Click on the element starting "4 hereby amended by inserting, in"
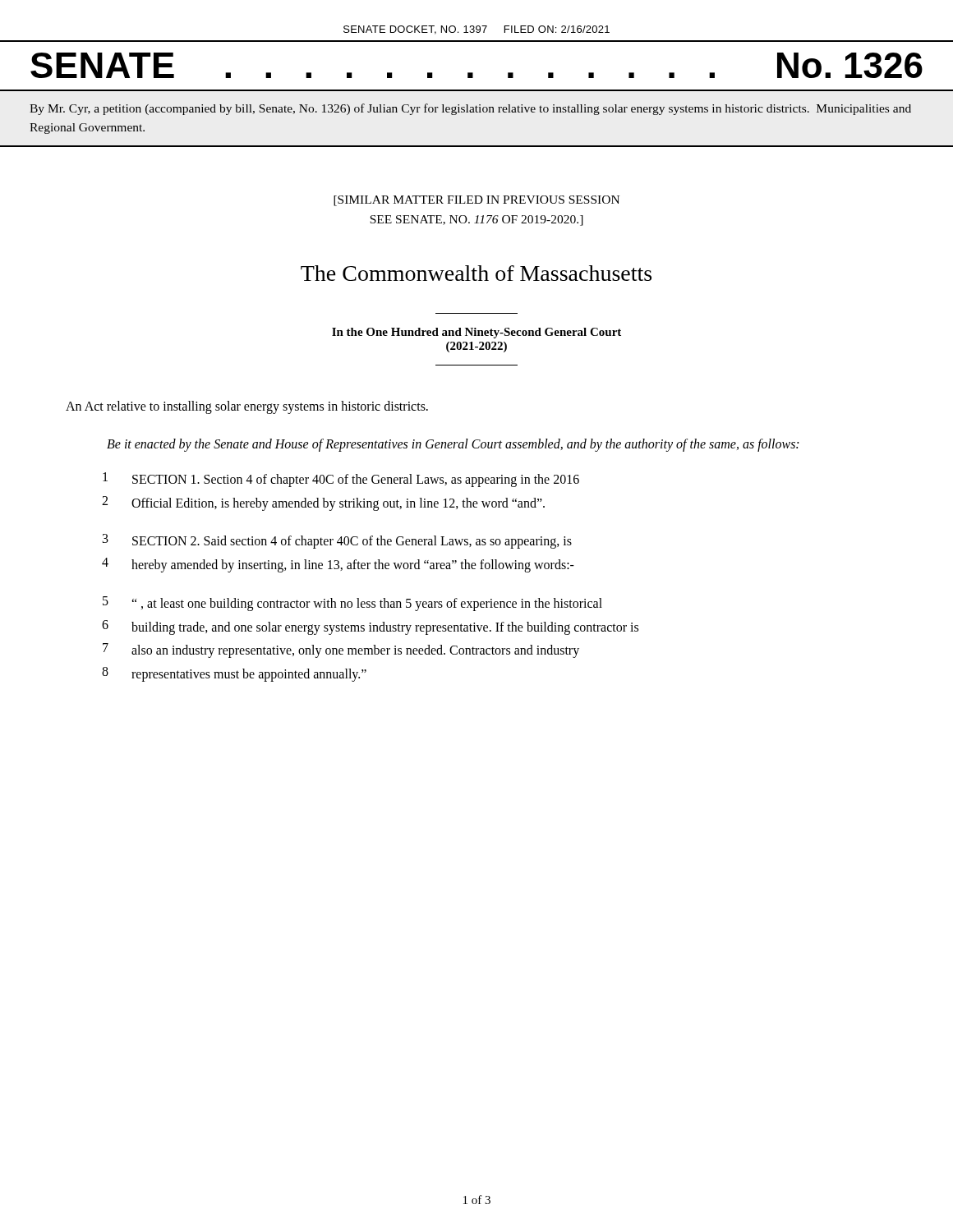Image resolution: width=953 pixels, height=1232 pixels. point(476,565)
